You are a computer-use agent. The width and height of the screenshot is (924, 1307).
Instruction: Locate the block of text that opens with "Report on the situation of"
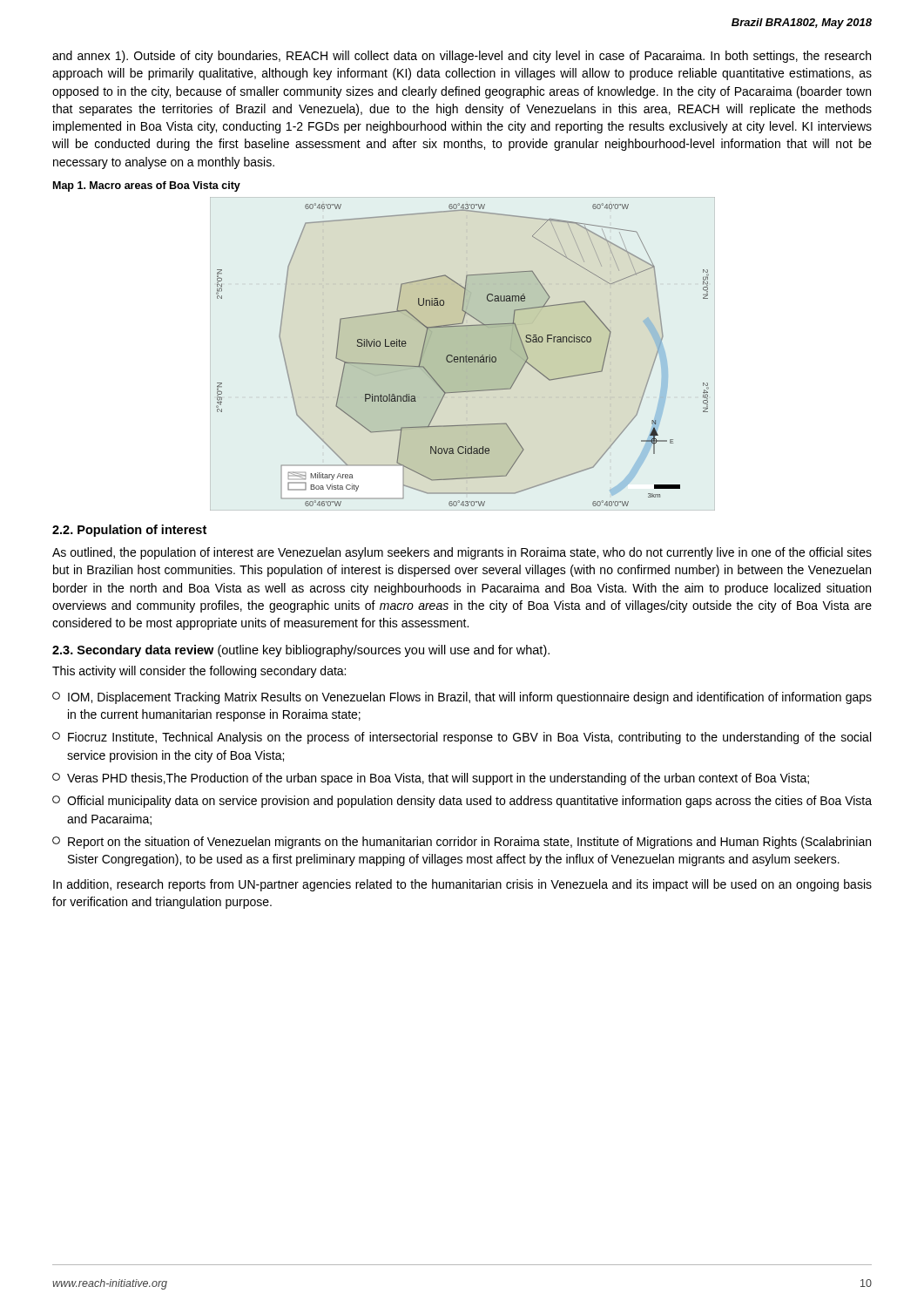coord(462,851)
